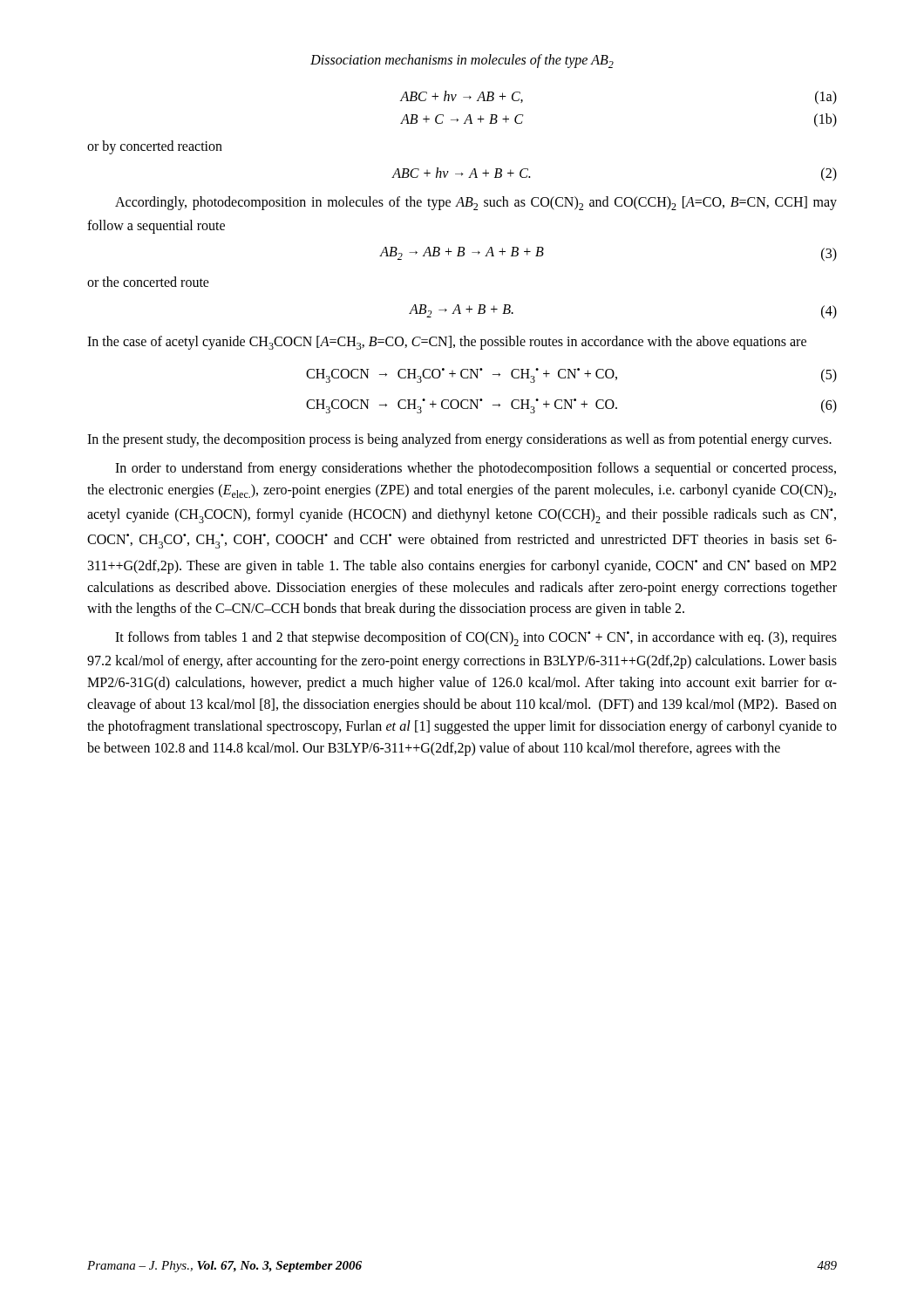Image resolution: width=924 pixels, height=1308 pixels.
Task: Point to the block starting "AB2 → A + B + B. (4)"
Action: point(456,310)
